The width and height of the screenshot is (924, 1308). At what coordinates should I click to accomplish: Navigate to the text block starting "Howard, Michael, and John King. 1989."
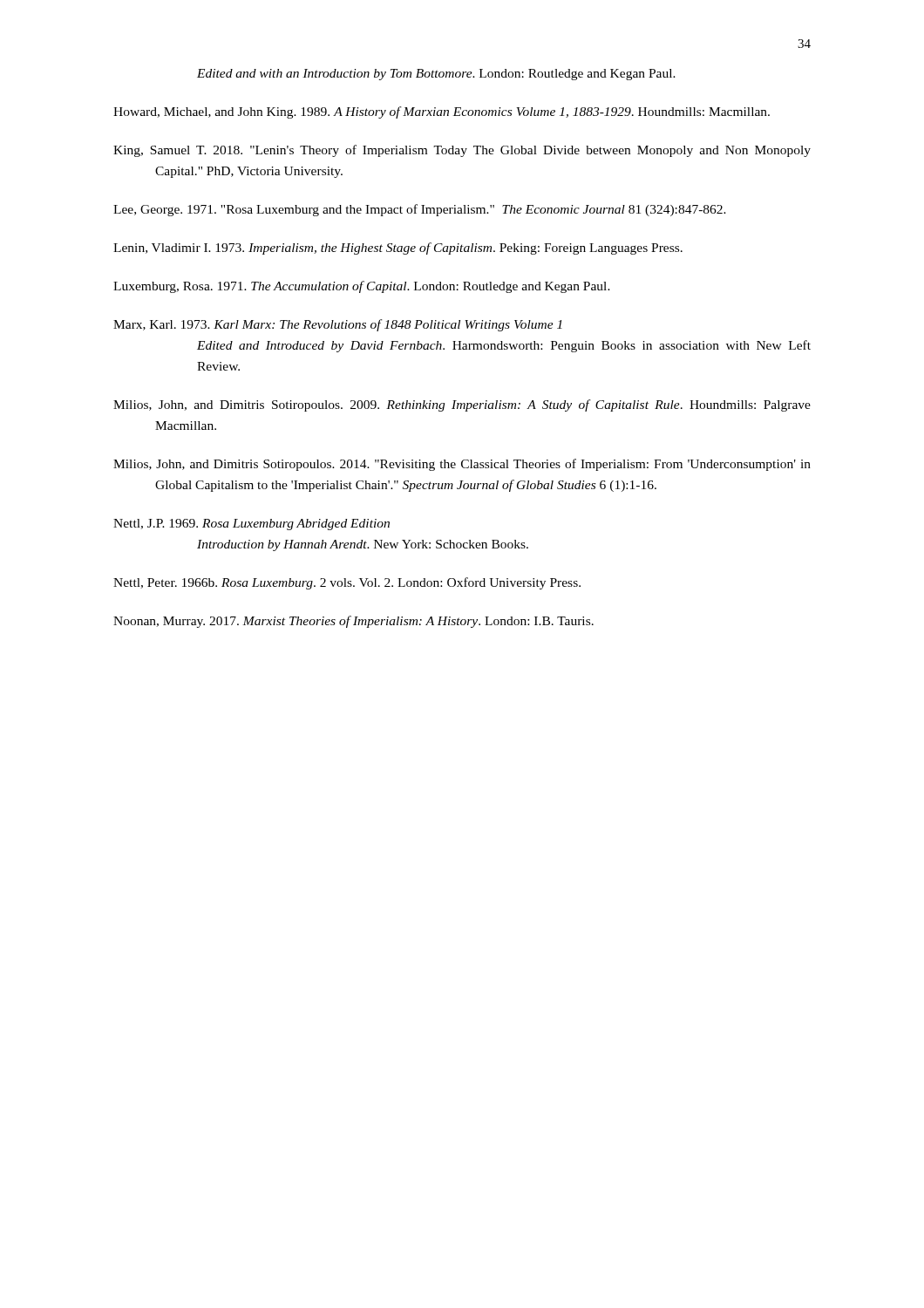coord(442,111)
